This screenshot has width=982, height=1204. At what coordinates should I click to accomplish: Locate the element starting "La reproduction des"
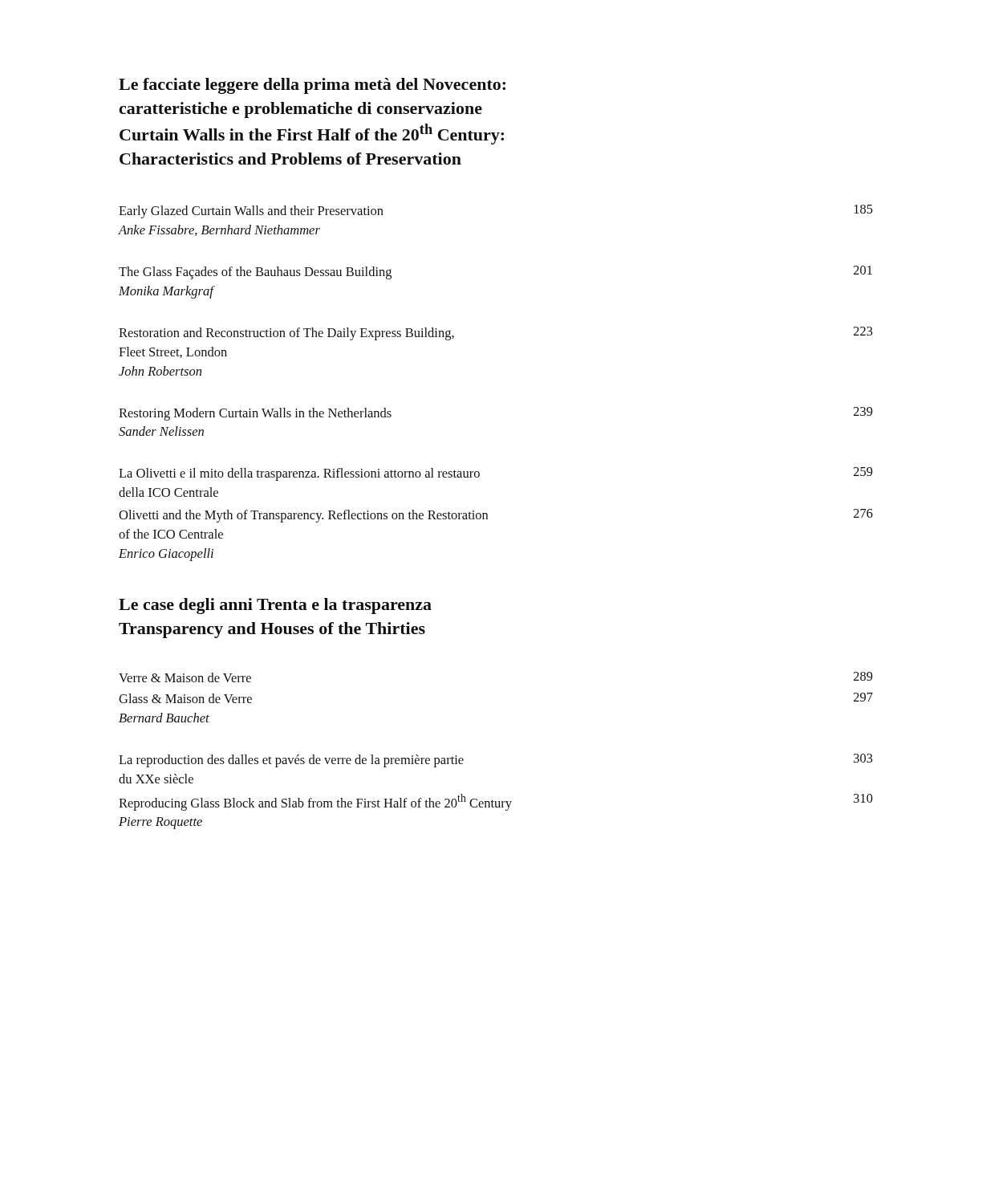[x=496, y=791]
